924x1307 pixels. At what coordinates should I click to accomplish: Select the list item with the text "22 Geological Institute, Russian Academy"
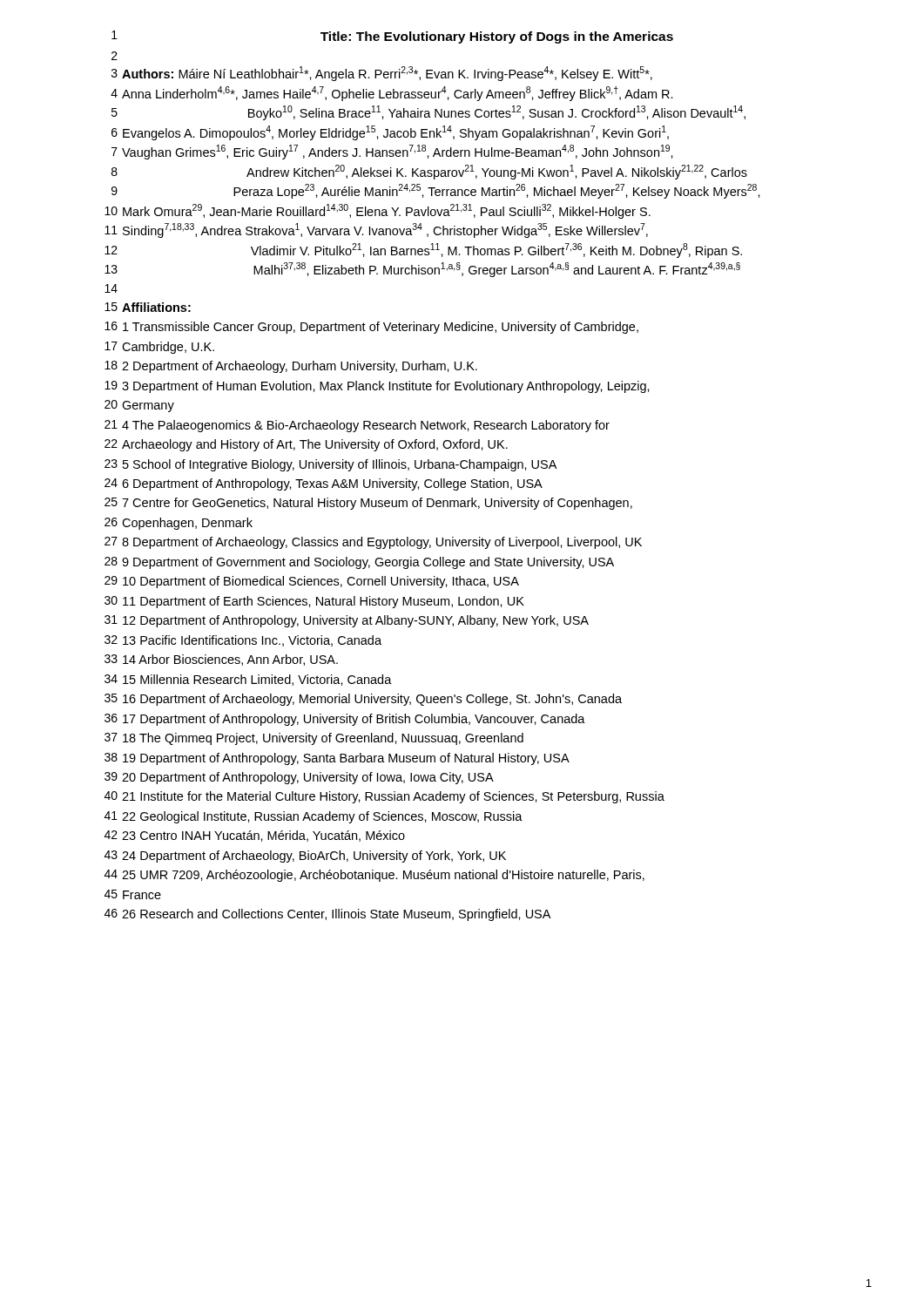coord(322,816)
